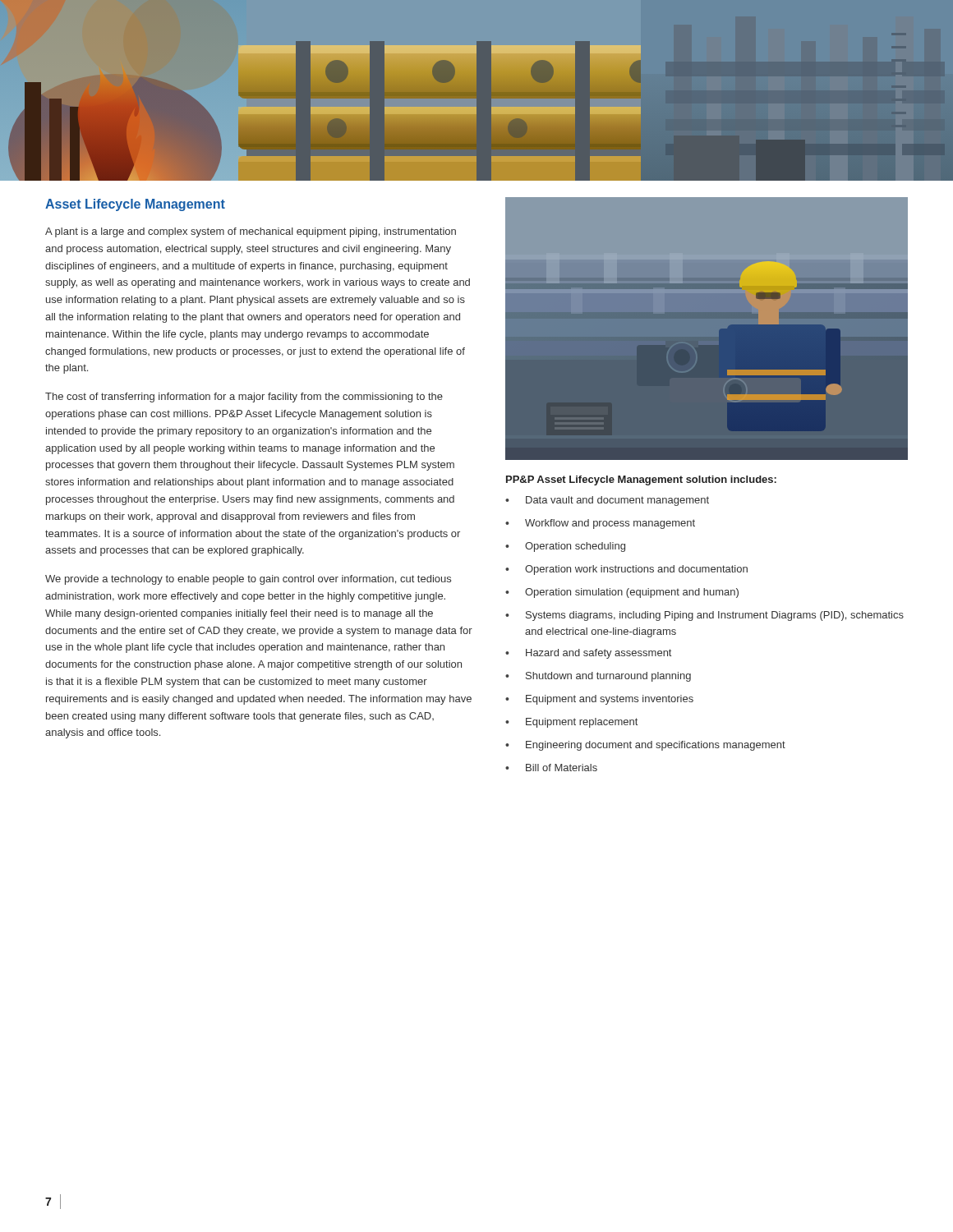Locate the element starting "The cost of transferring information"
953x1232 pixels.
click(253, 473)
